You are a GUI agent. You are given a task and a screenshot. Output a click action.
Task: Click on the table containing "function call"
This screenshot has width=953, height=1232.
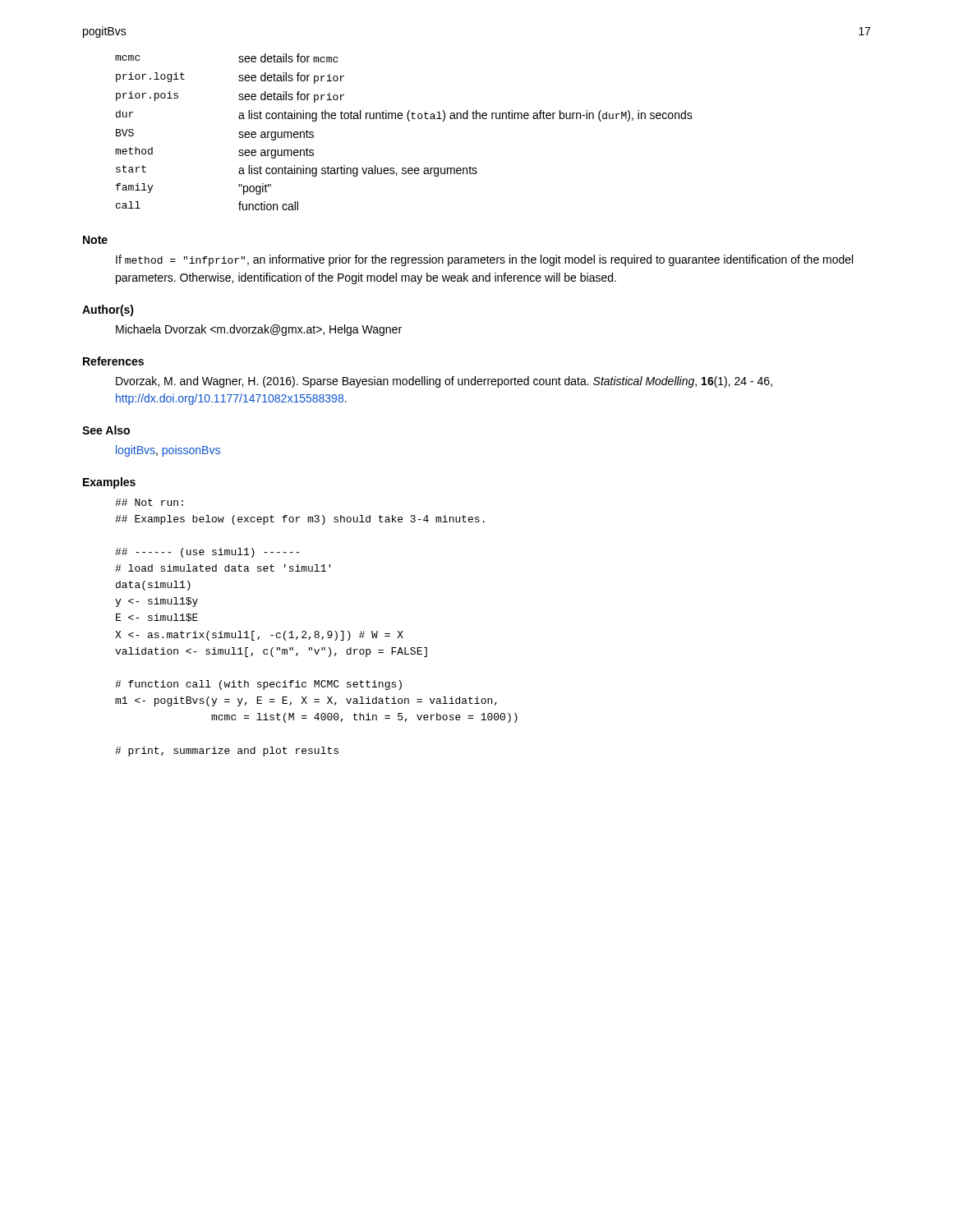[x=493, y=132]
